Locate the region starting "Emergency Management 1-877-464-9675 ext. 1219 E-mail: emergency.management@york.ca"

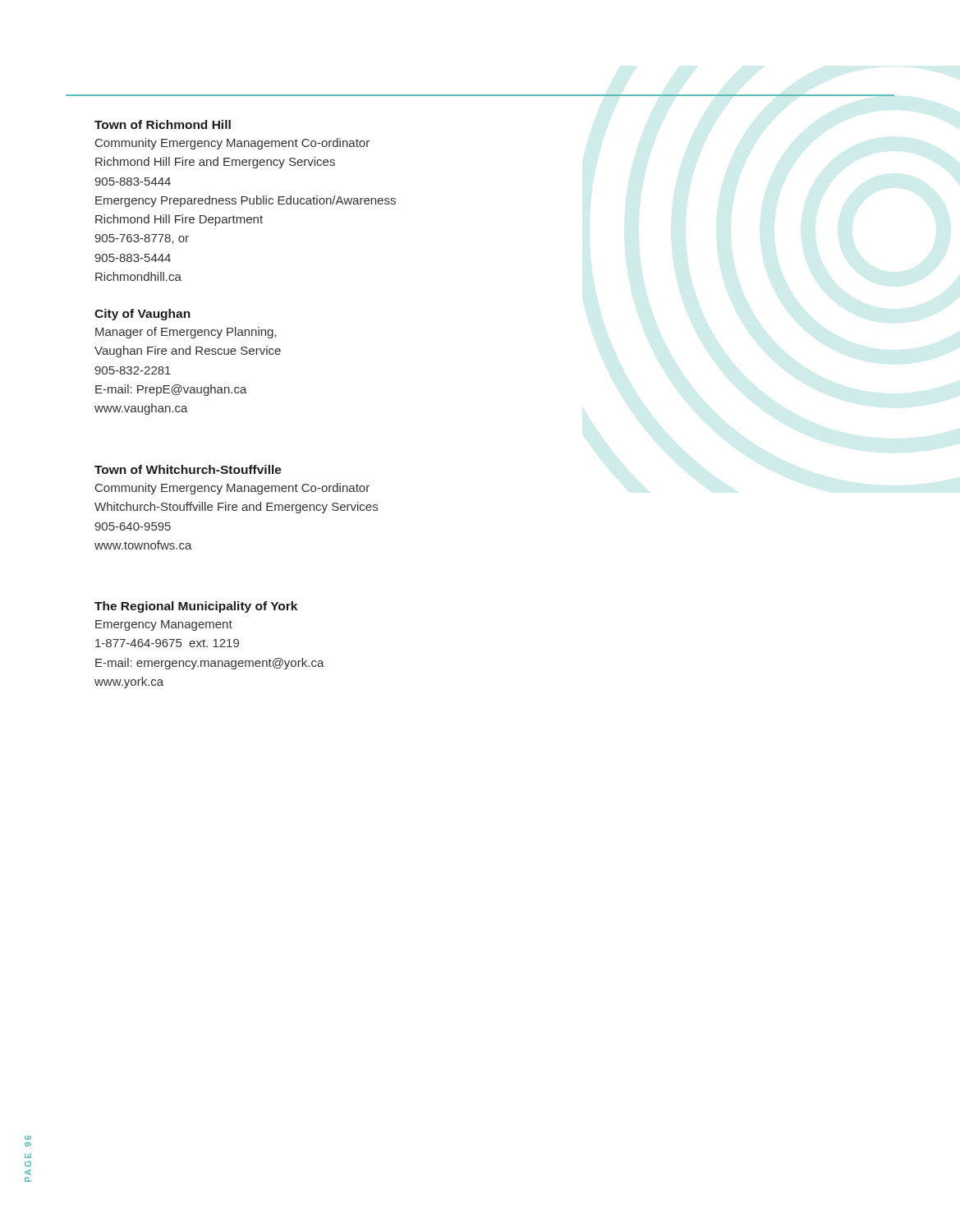pos(209,653)
